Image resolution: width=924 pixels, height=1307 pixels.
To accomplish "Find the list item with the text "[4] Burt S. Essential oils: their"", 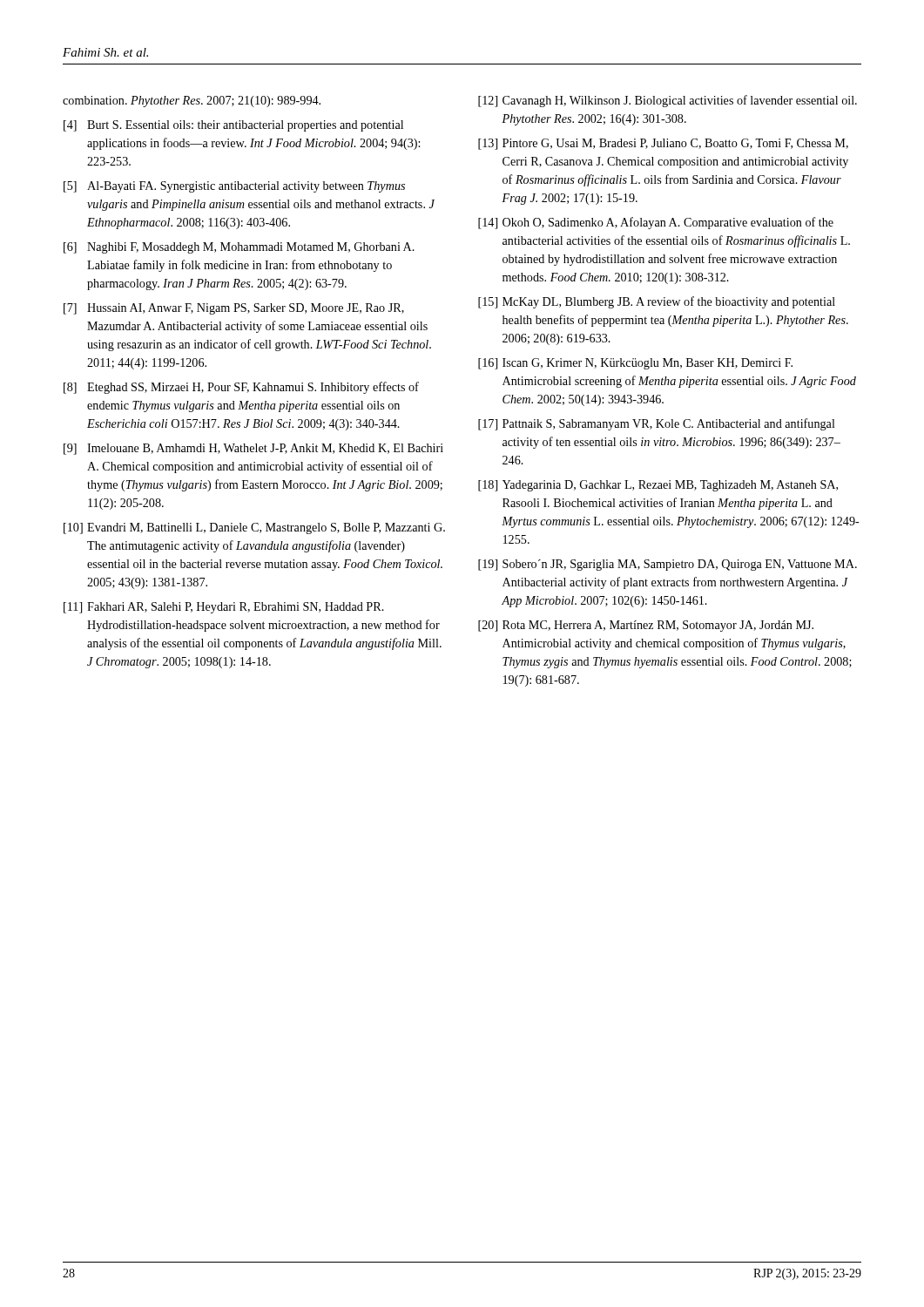I will [x=255, y=143].
